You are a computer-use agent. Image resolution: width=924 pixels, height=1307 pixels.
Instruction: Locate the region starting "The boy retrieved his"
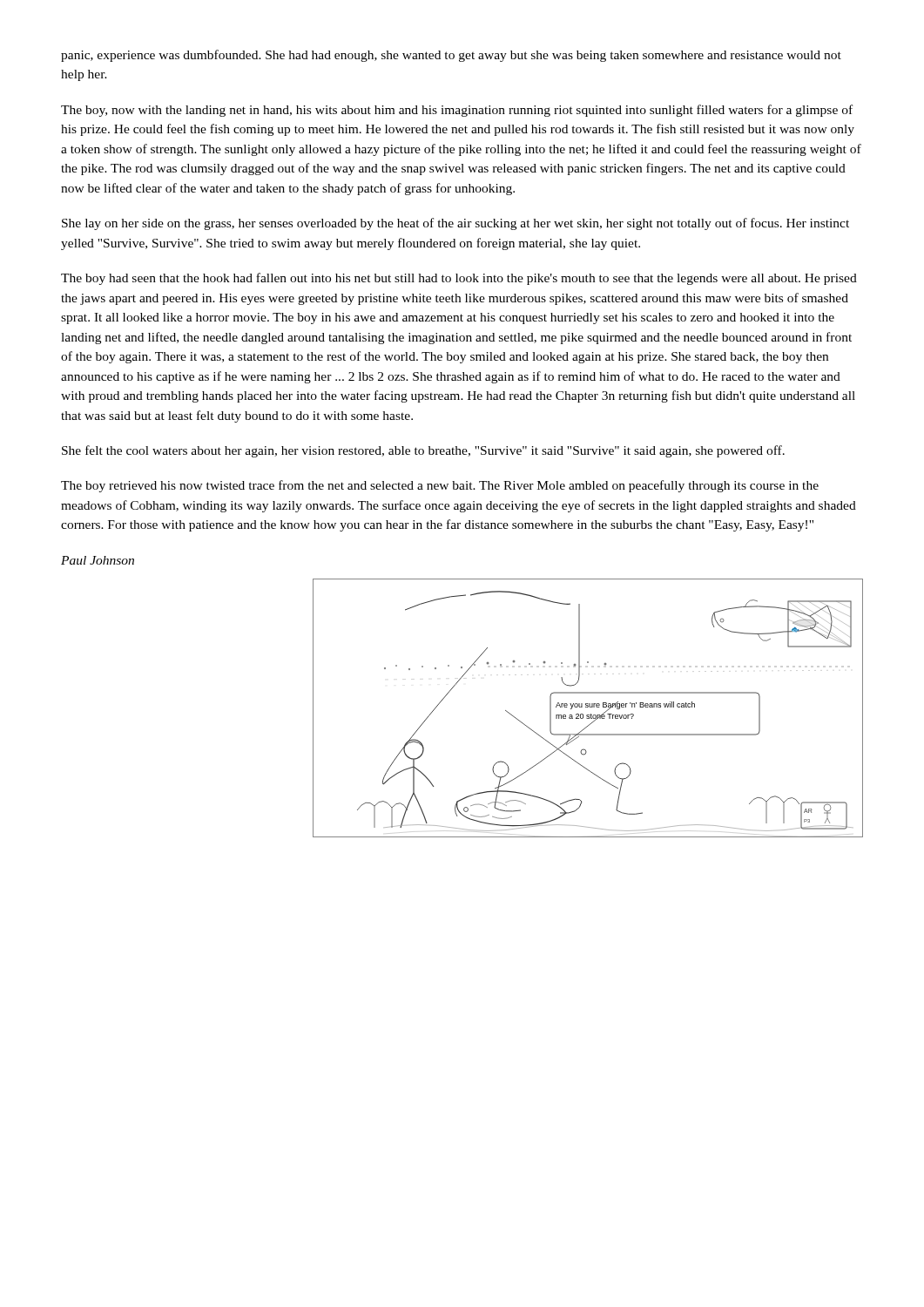(x=458, y=505)
